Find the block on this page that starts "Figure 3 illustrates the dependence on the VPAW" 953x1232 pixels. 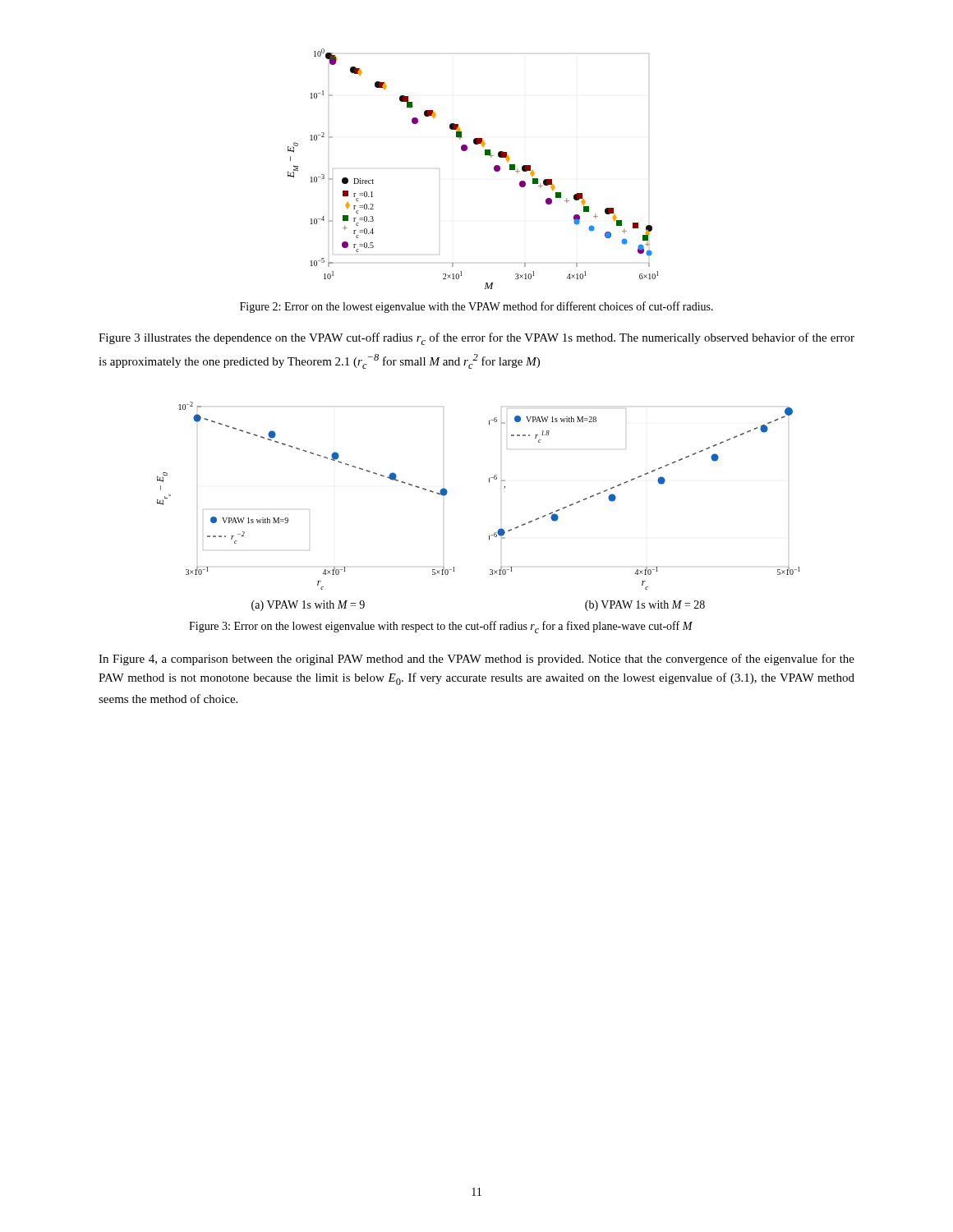coord(476,351)
